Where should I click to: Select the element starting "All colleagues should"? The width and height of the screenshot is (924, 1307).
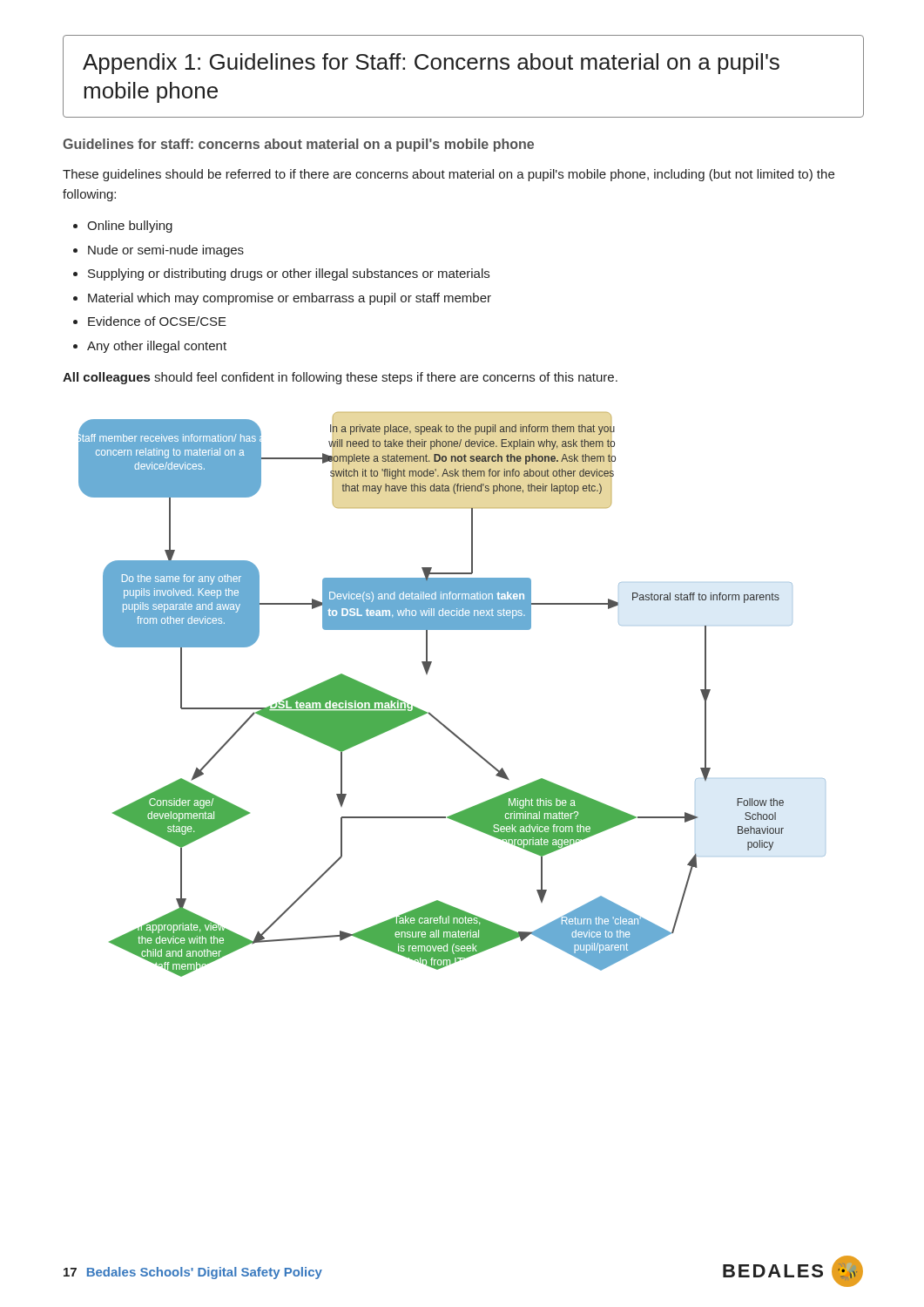(340, 377)
